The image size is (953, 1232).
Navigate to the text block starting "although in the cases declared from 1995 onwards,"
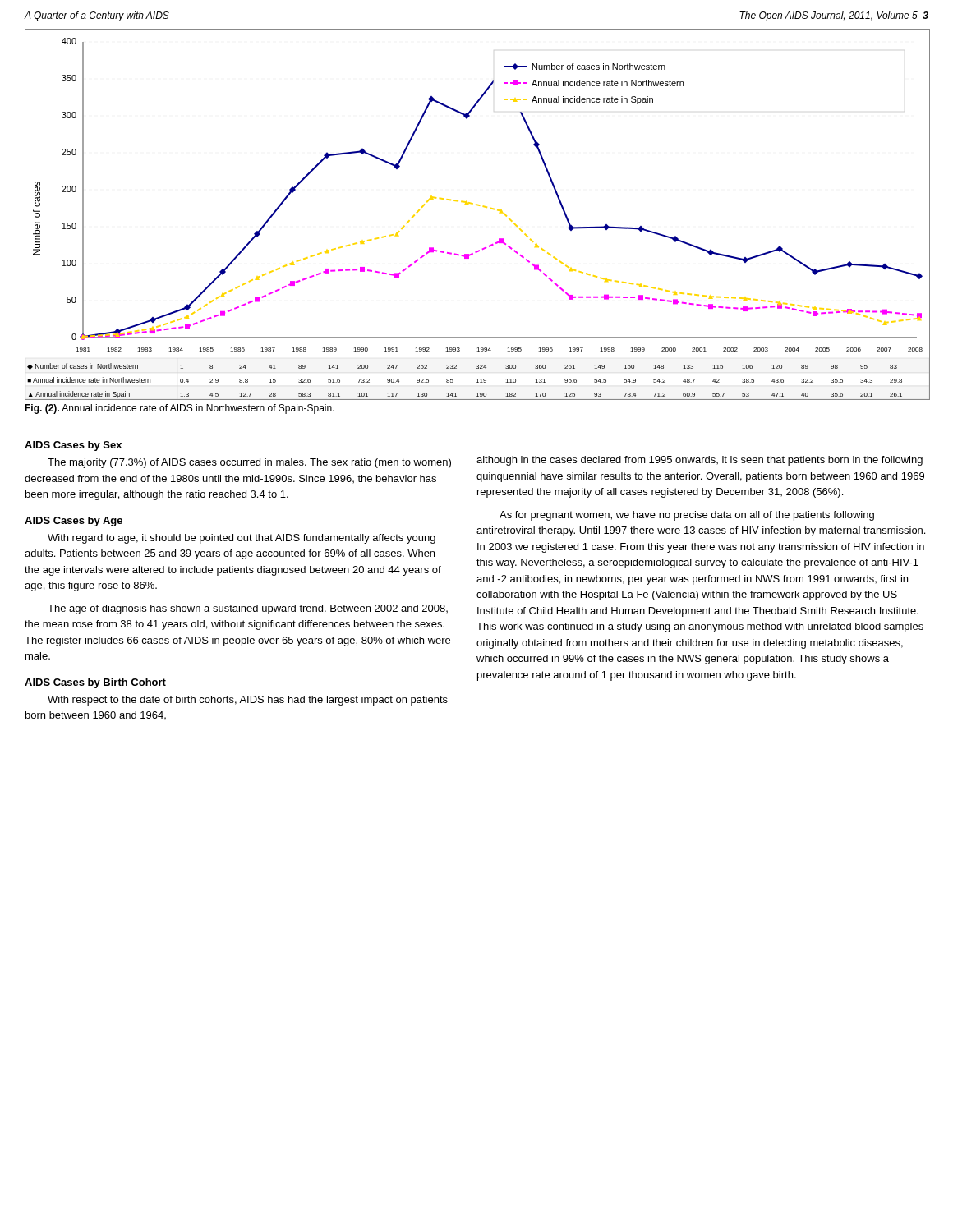701,476
